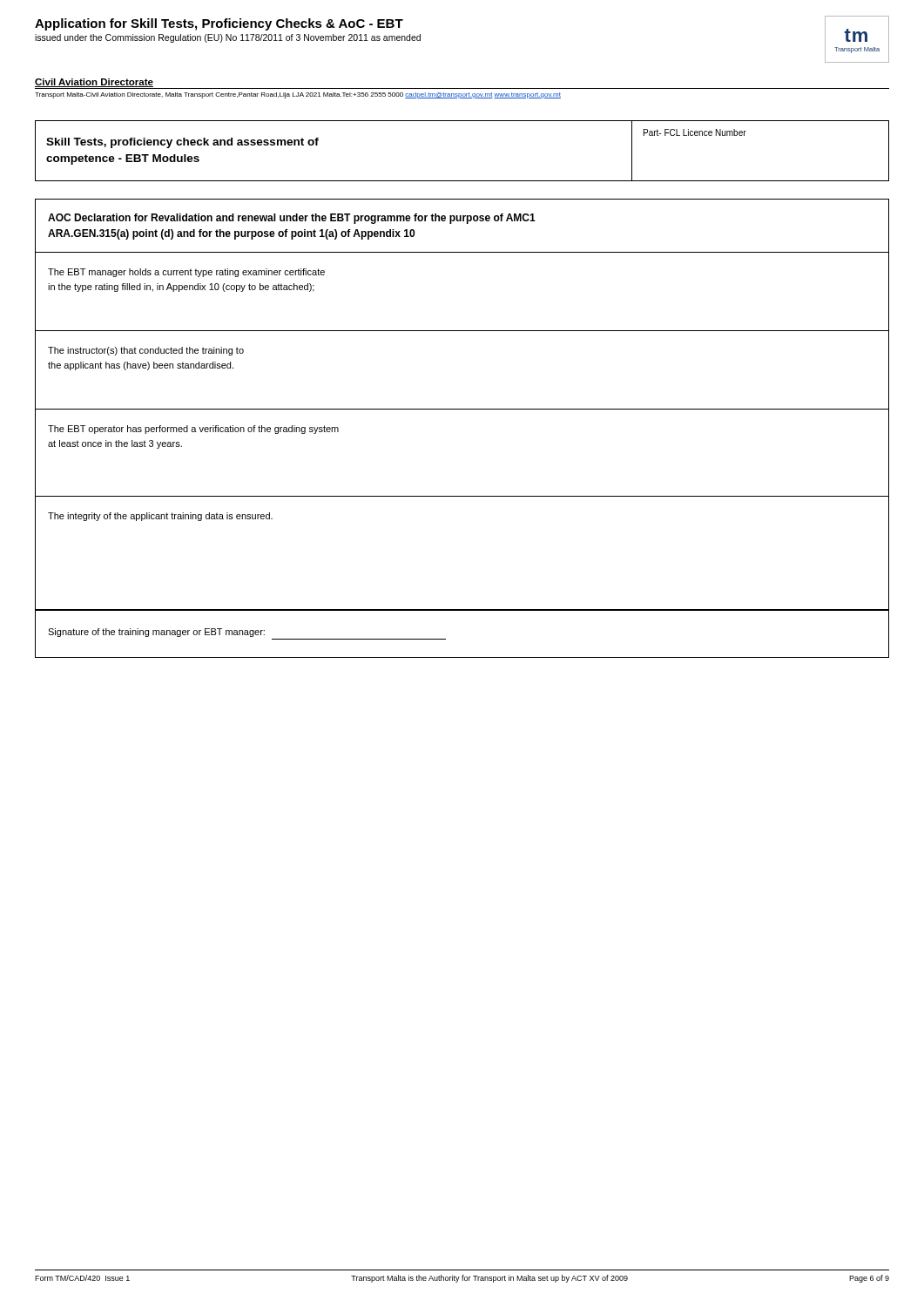Point to the passage starting "Application for Skill Tests, Proficiency Checks"

pyautogui.click(x=219, y=23)
